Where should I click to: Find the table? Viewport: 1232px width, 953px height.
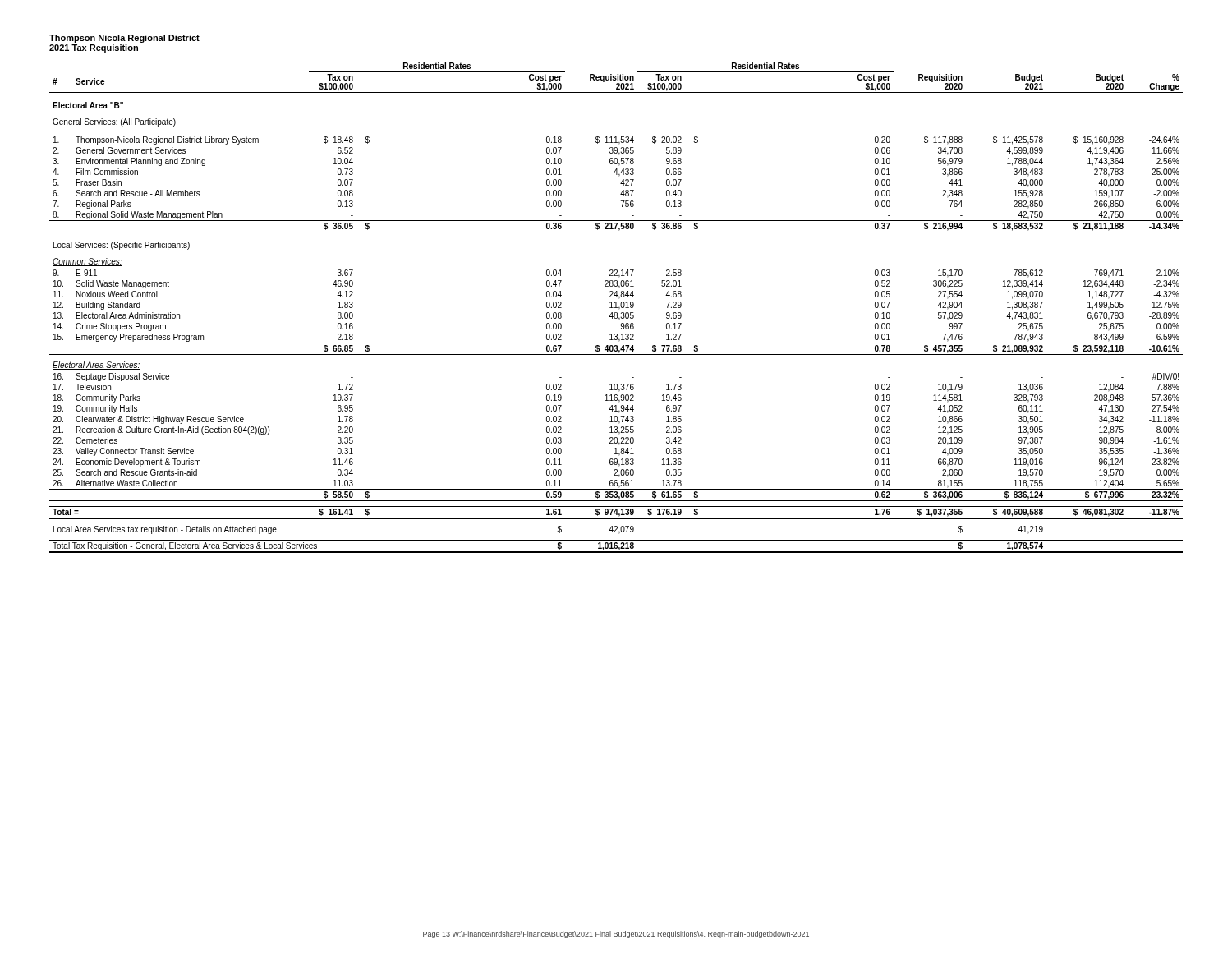616,307
